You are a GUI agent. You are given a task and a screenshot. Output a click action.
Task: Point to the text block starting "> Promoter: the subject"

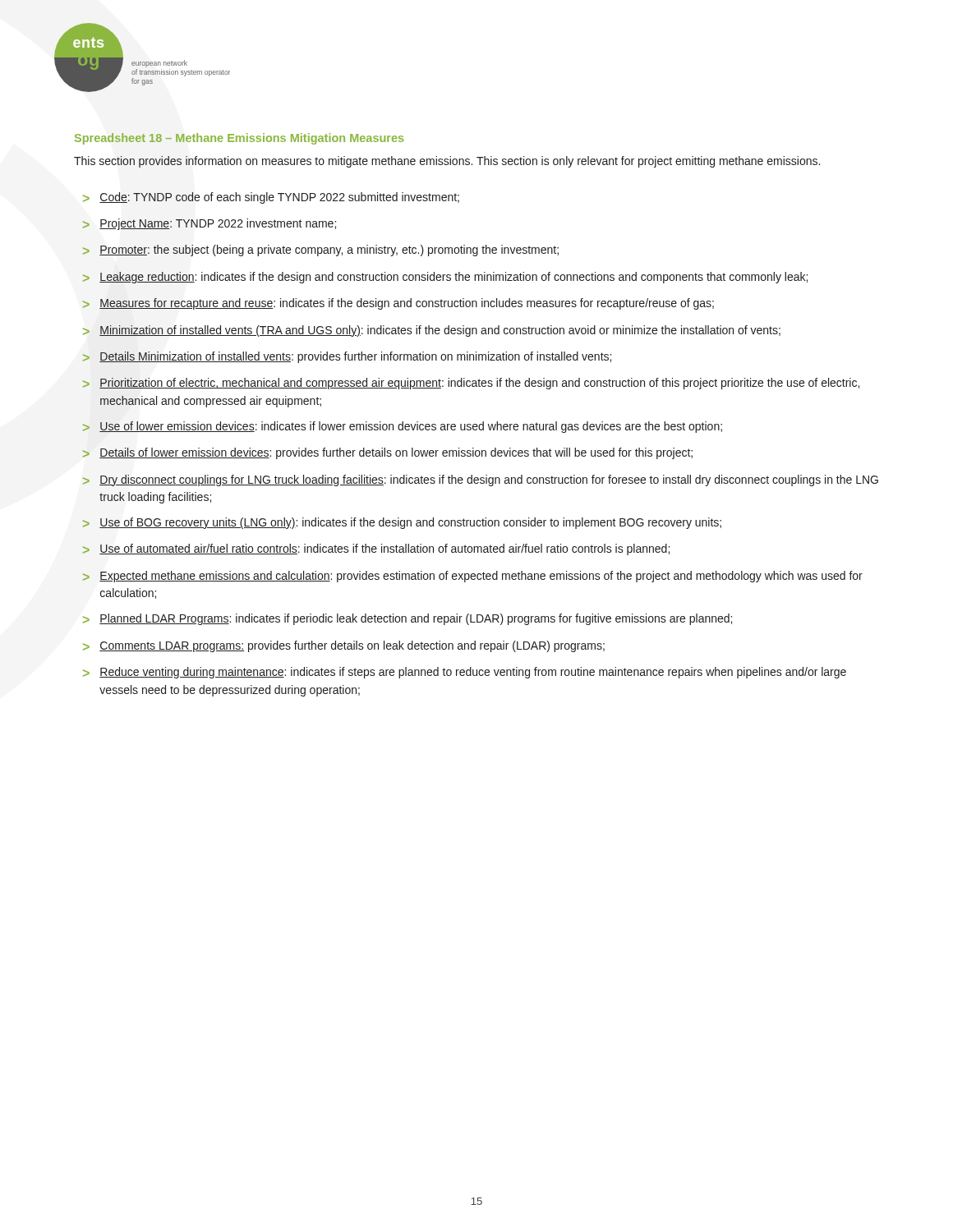[481, 251]
